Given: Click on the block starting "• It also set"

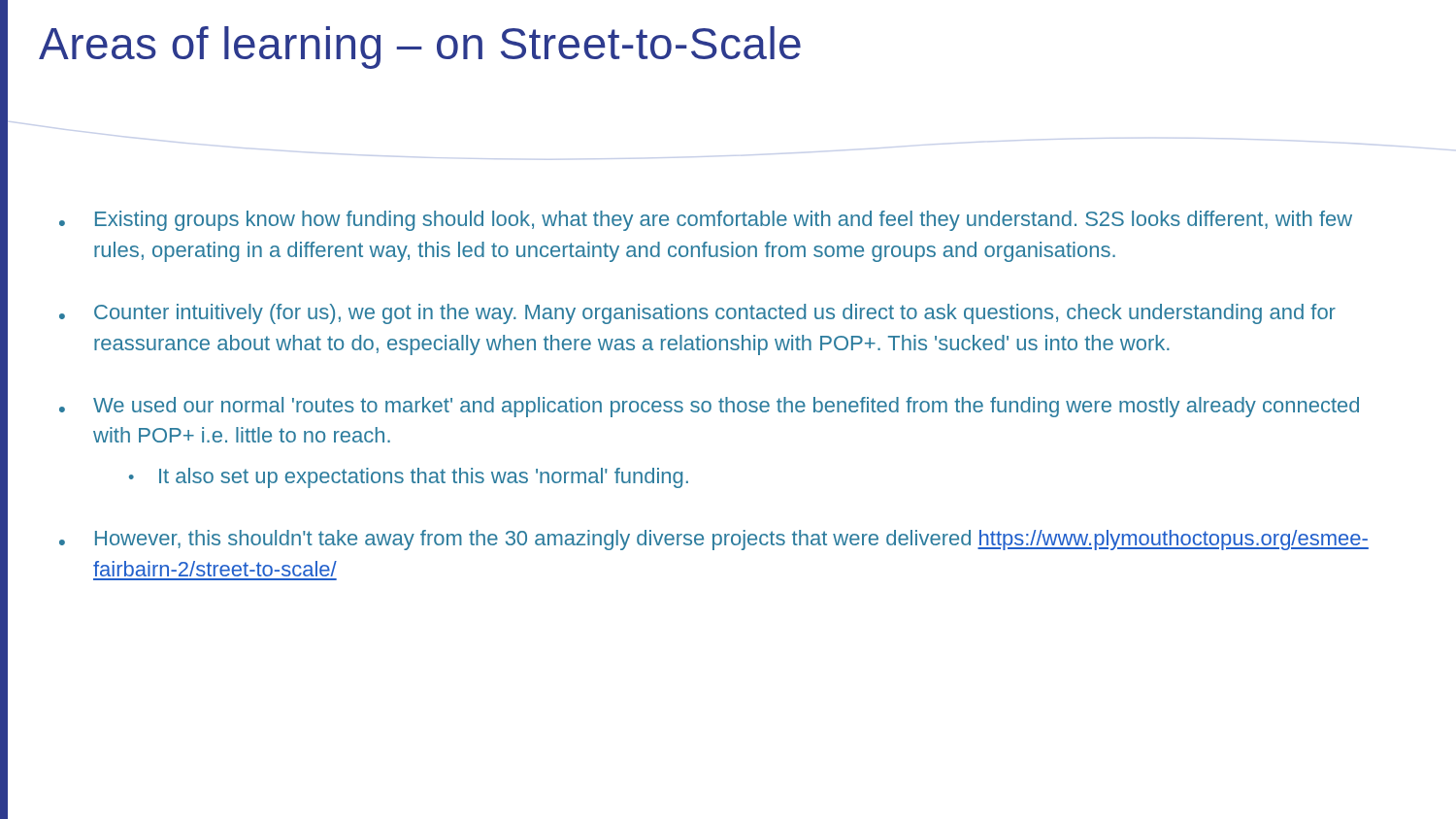Looking at the screenshot, I should click(409, 478).
